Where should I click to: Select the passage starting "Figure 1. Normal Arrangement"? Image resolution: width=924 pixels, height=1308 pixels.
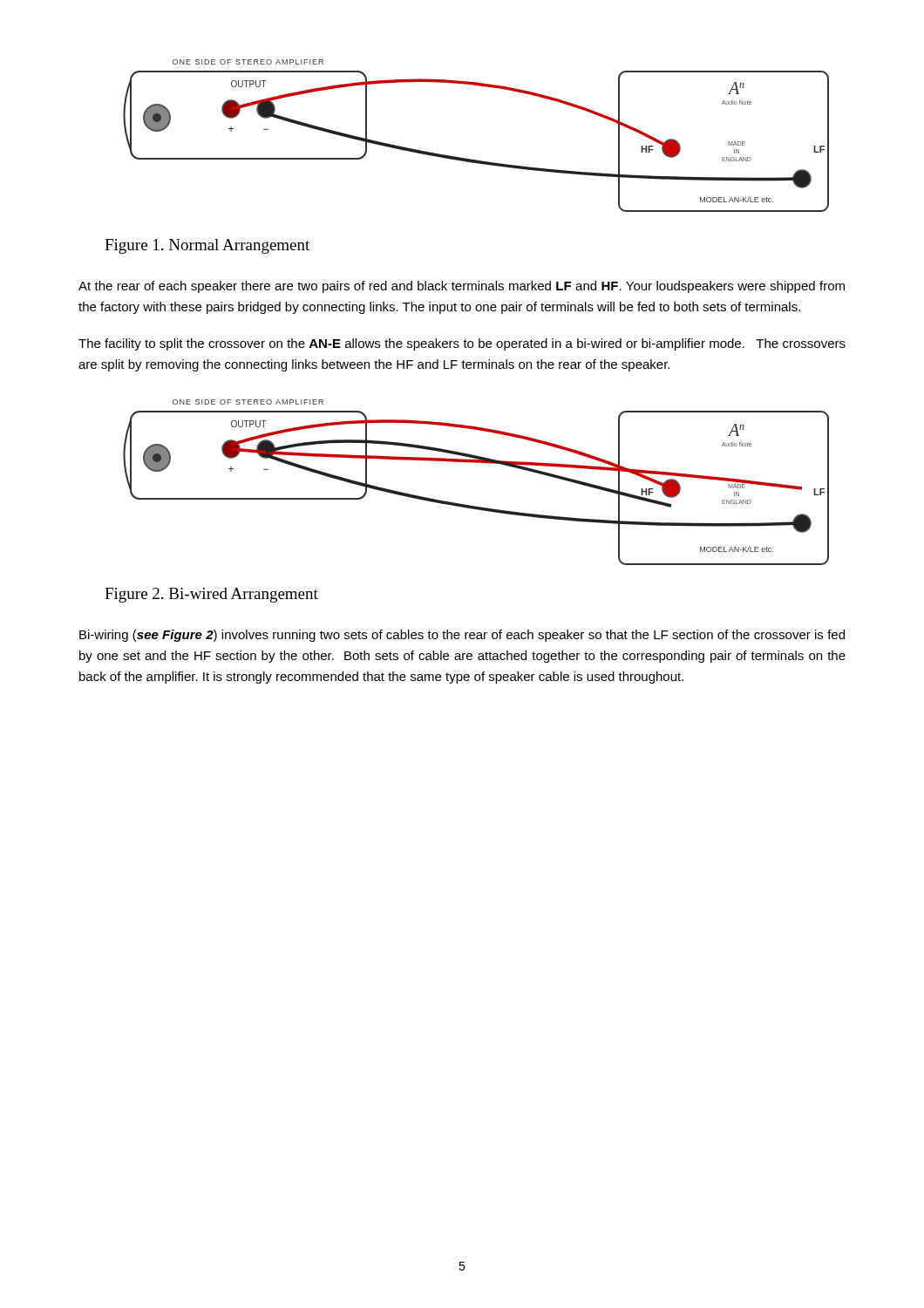(x=207, y=245)
